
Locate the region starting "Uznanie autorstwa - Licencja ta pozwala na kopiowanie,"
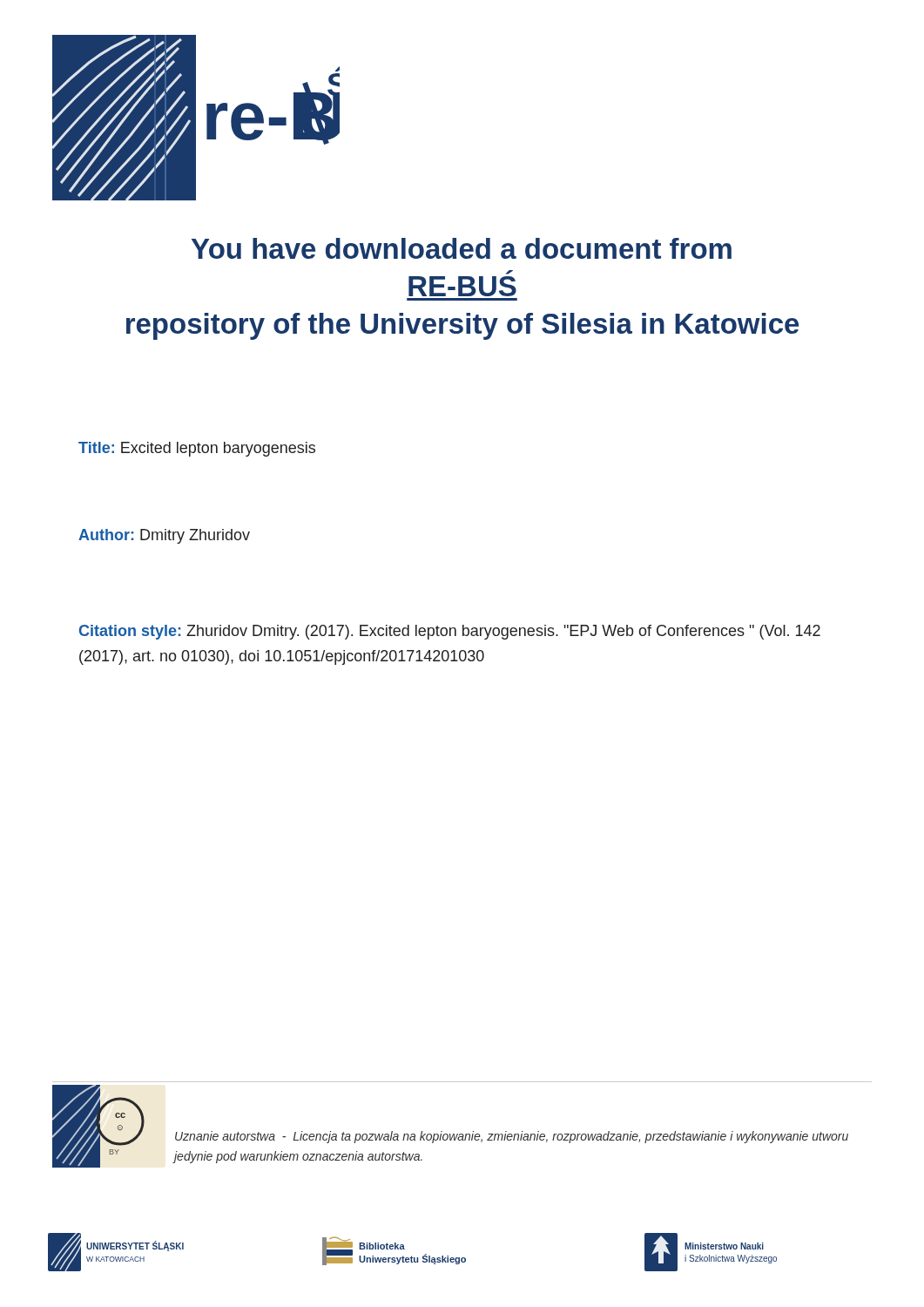click(511, 1146)
